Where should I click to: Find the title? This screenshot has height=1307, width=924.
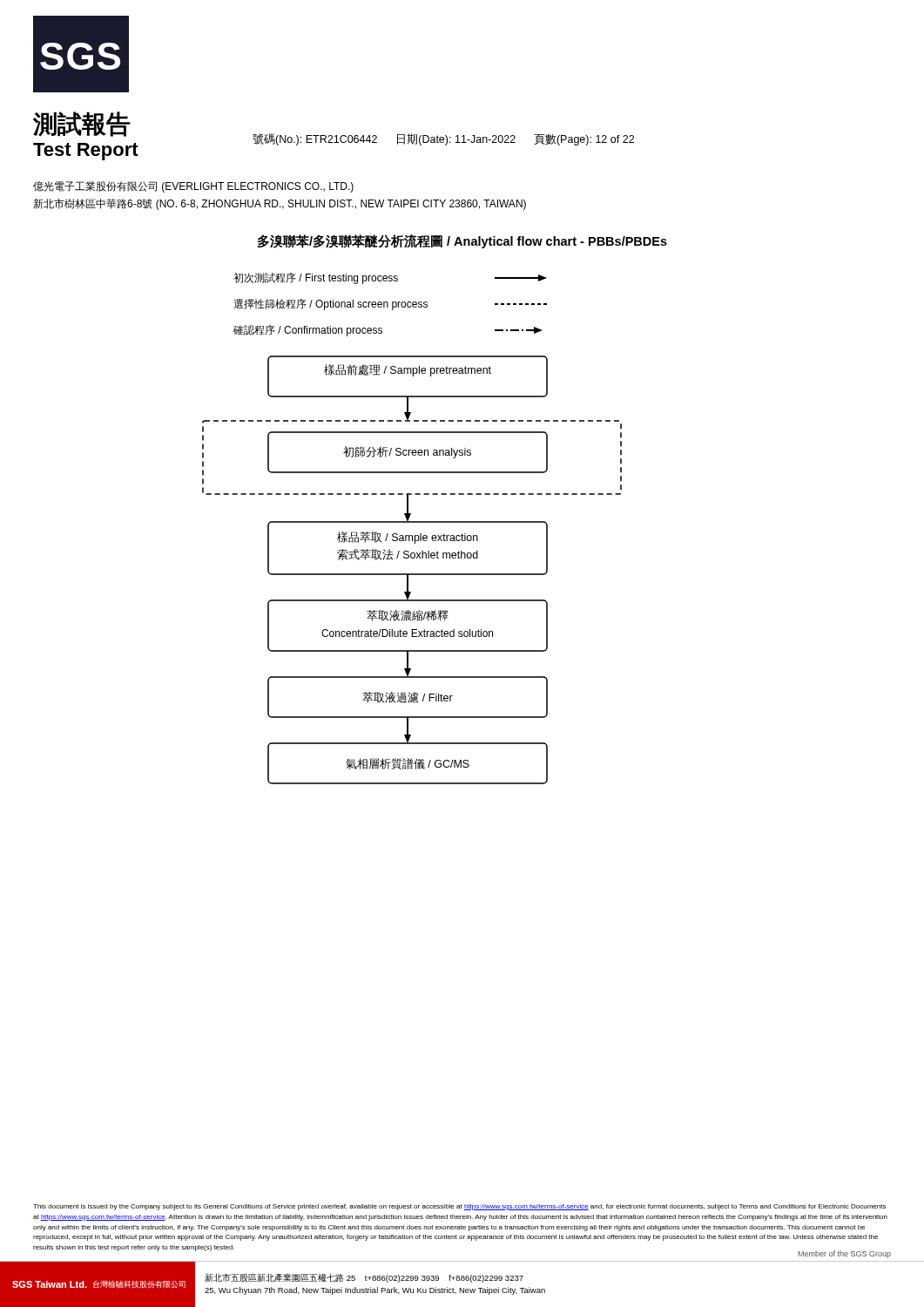[86, 136]
